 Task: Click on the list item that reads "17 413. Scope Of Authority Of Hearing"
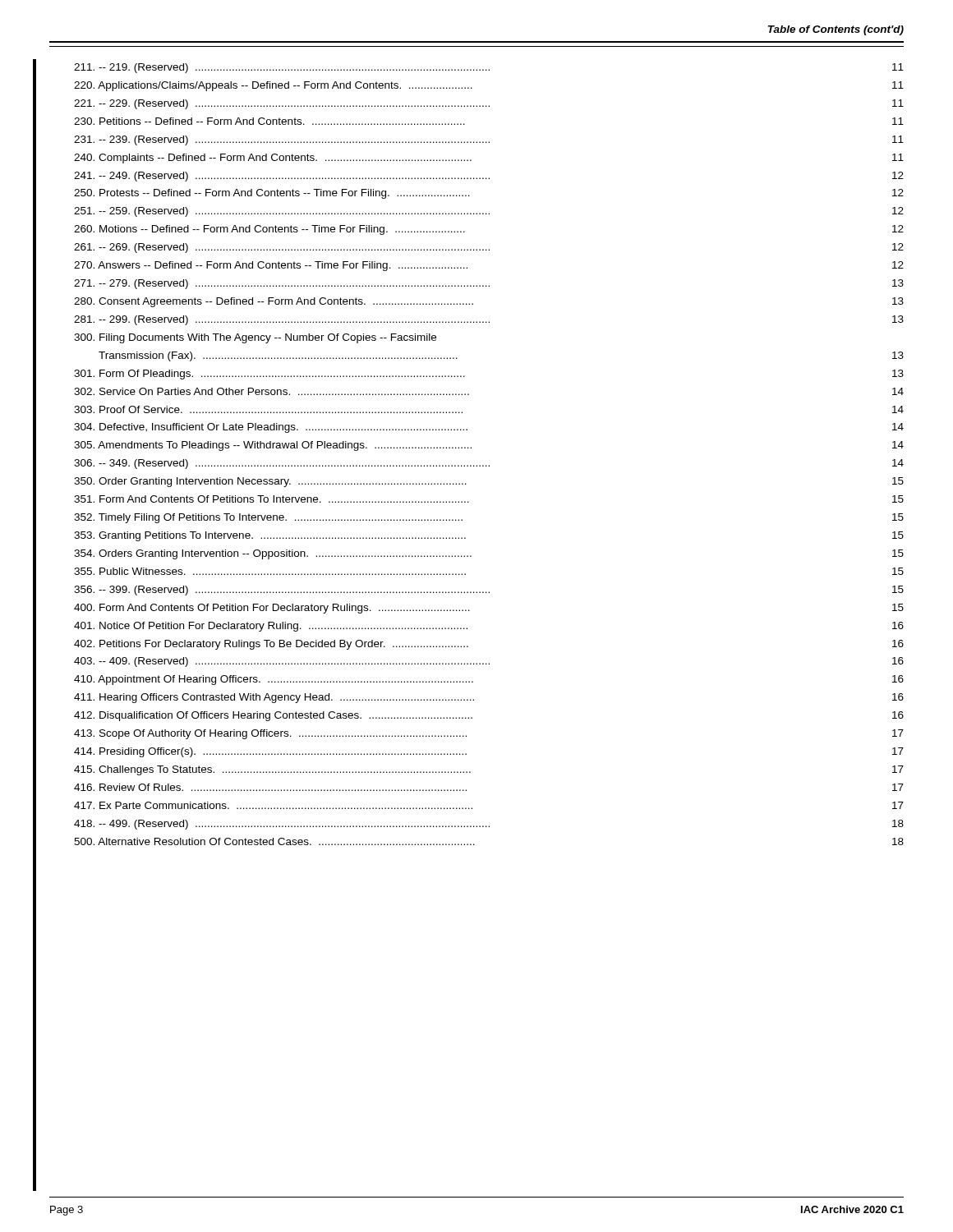tap(181, 734)
